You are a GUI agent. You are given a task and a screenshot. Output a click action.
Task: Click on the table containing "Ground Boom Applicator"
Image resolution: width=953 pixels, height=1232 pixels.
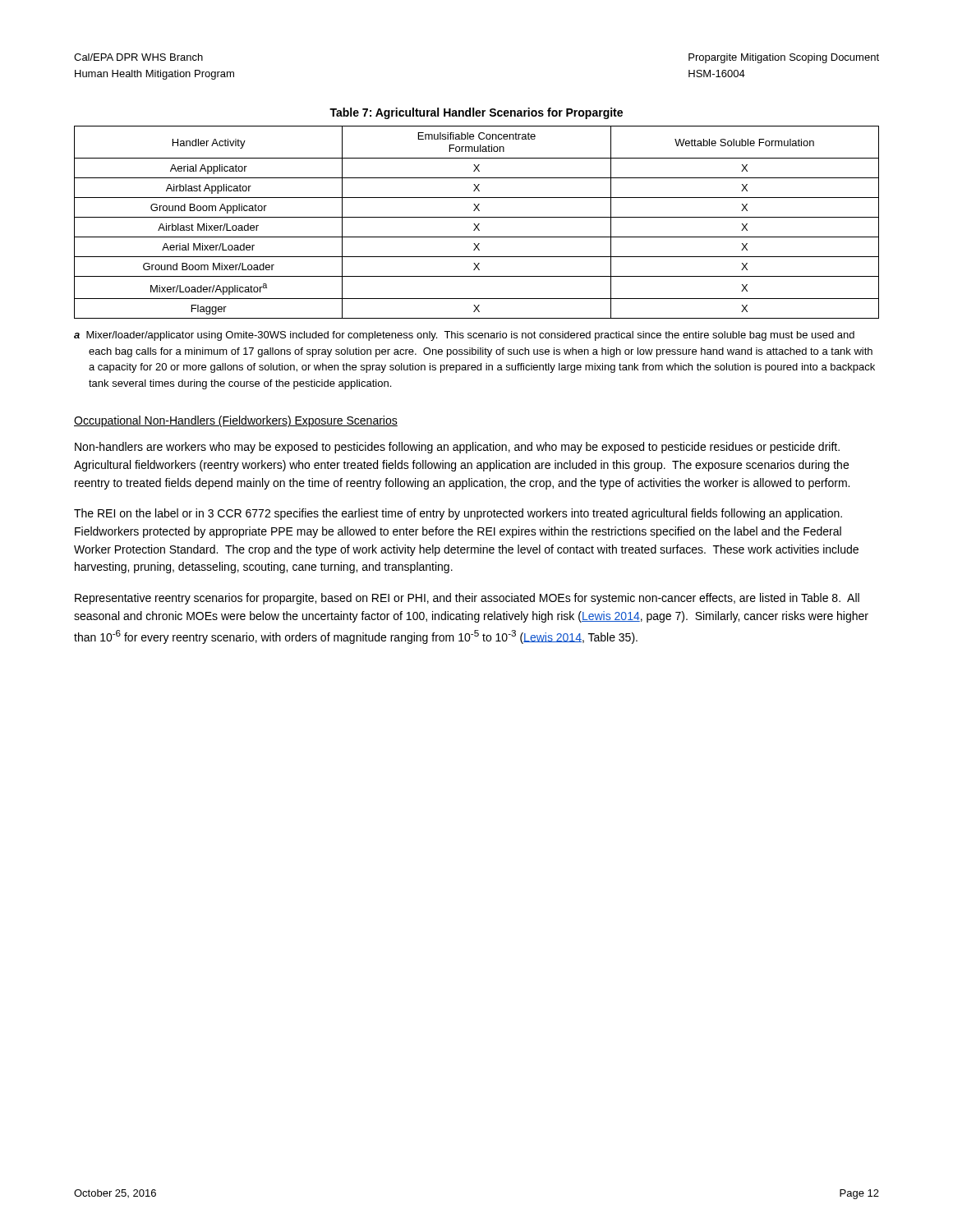(476, 222)
